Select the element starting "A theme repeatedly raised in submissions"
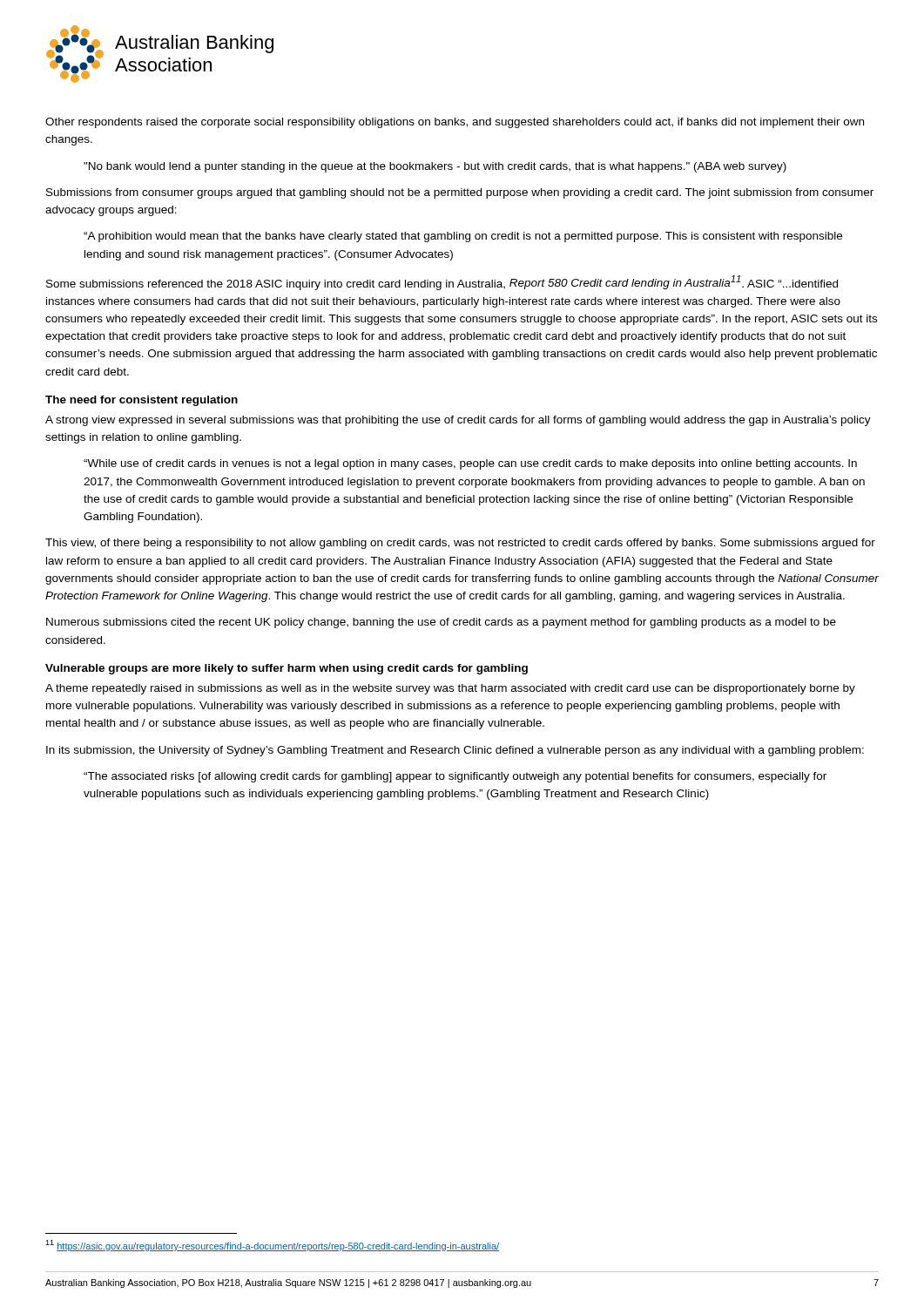924x1307 pixels. (x=450, y=705)
